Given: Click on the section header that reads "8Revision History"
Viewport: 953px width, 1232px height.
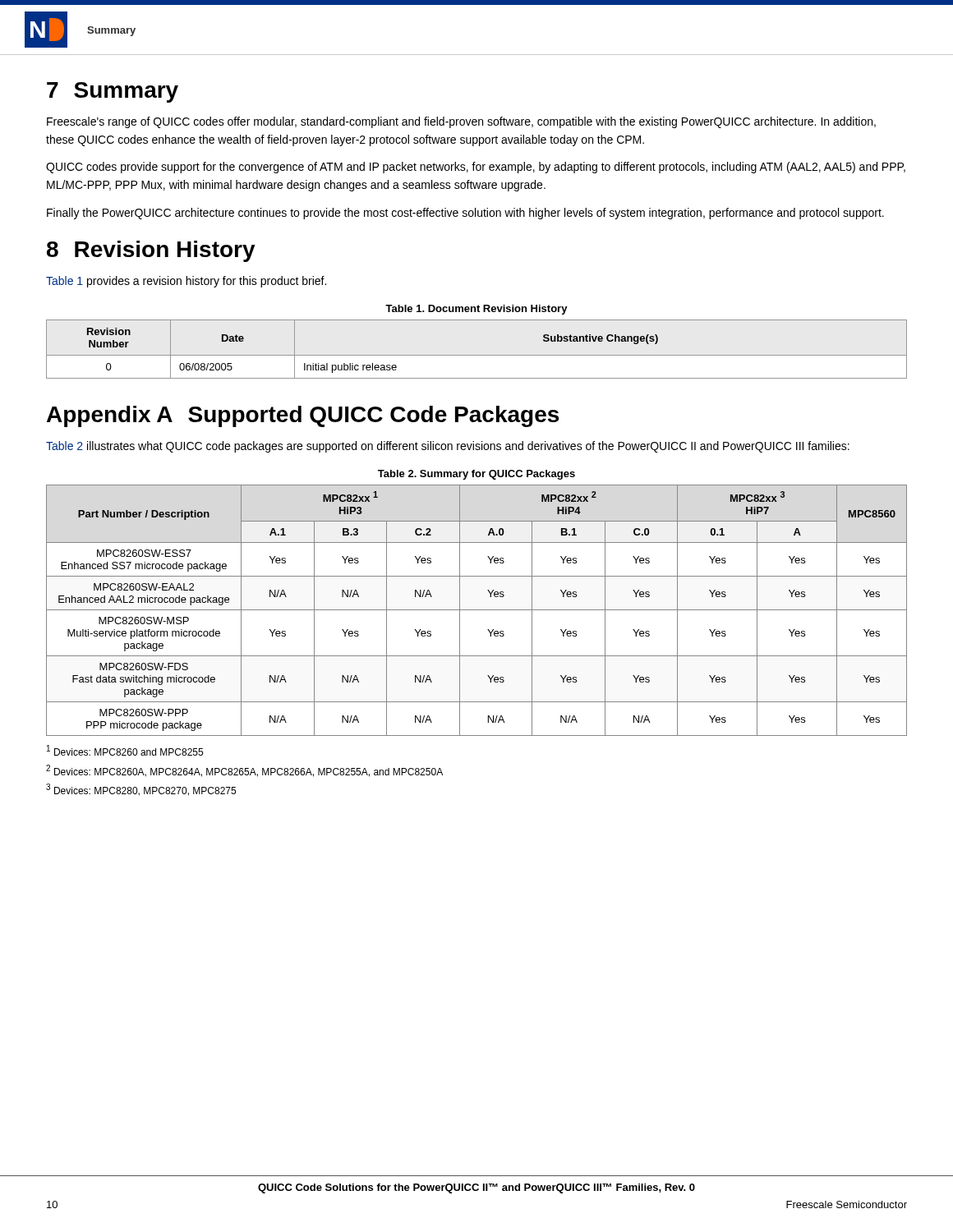Looking at the screenshot, I should pyautogui.click(x=151, y=251).
